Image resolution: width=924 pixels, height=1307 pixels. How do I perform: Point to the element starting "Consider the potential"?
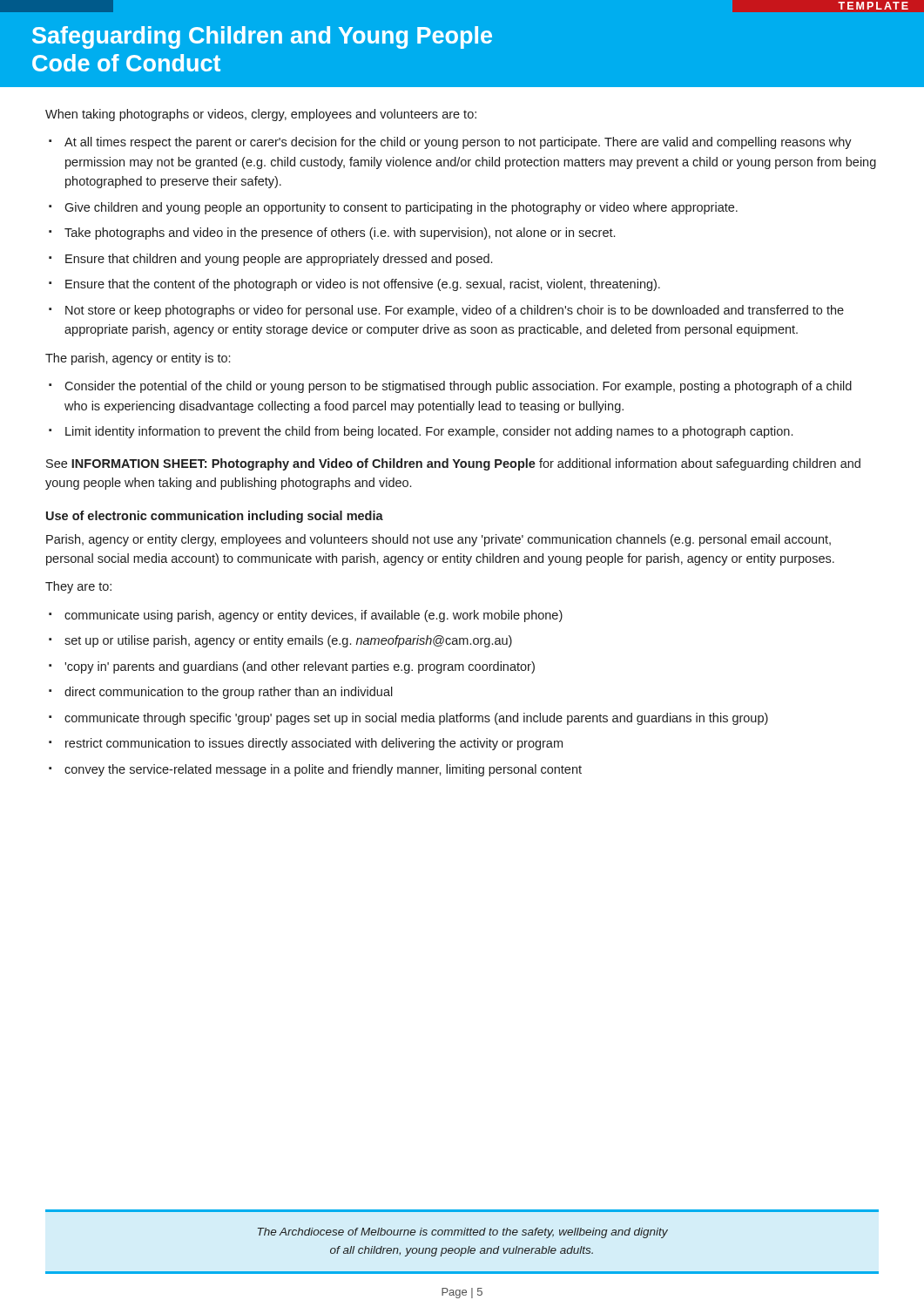point(458,396)
